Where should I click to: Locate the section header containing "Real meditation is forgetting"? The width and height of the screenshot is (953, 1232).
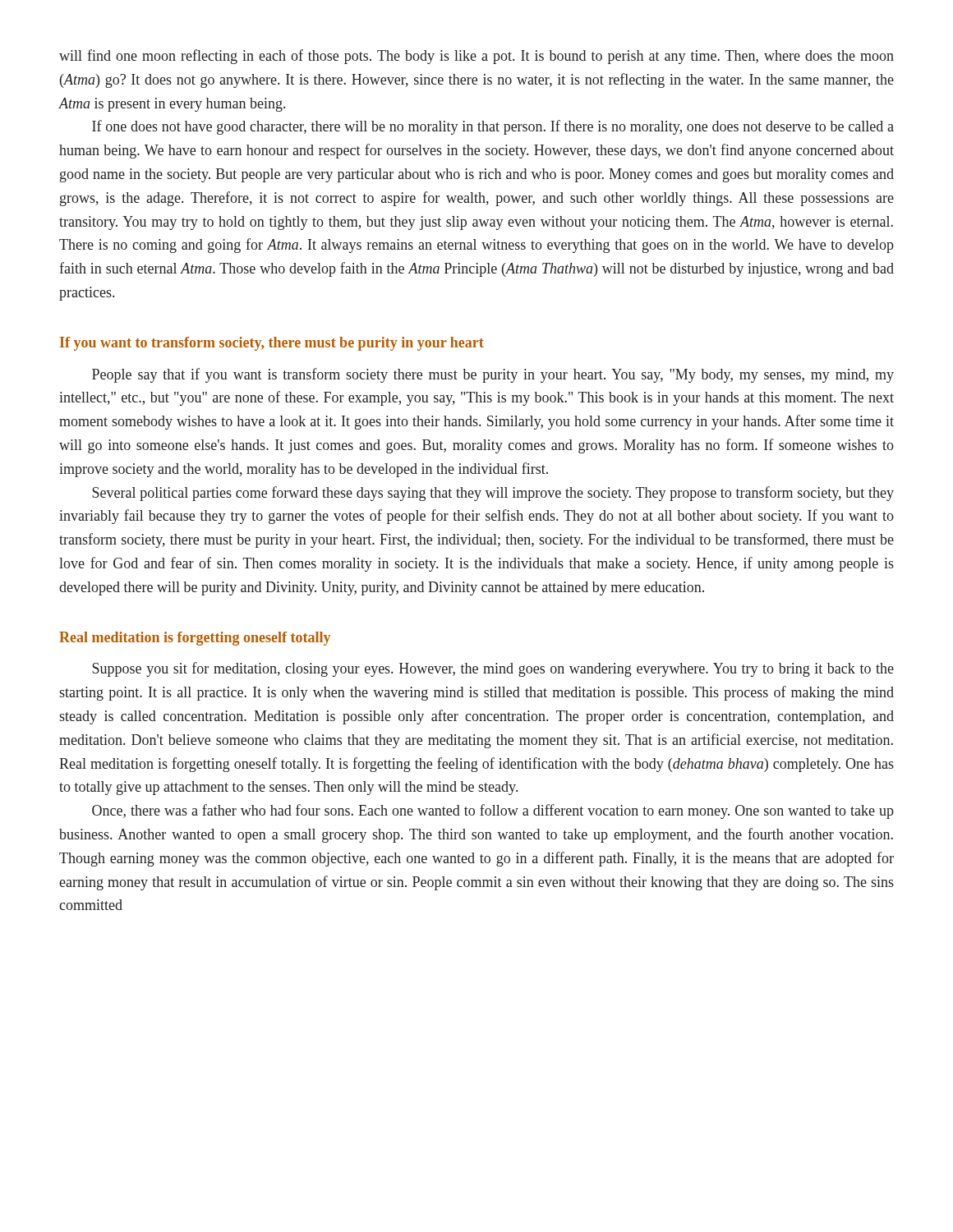click(195, 637)
